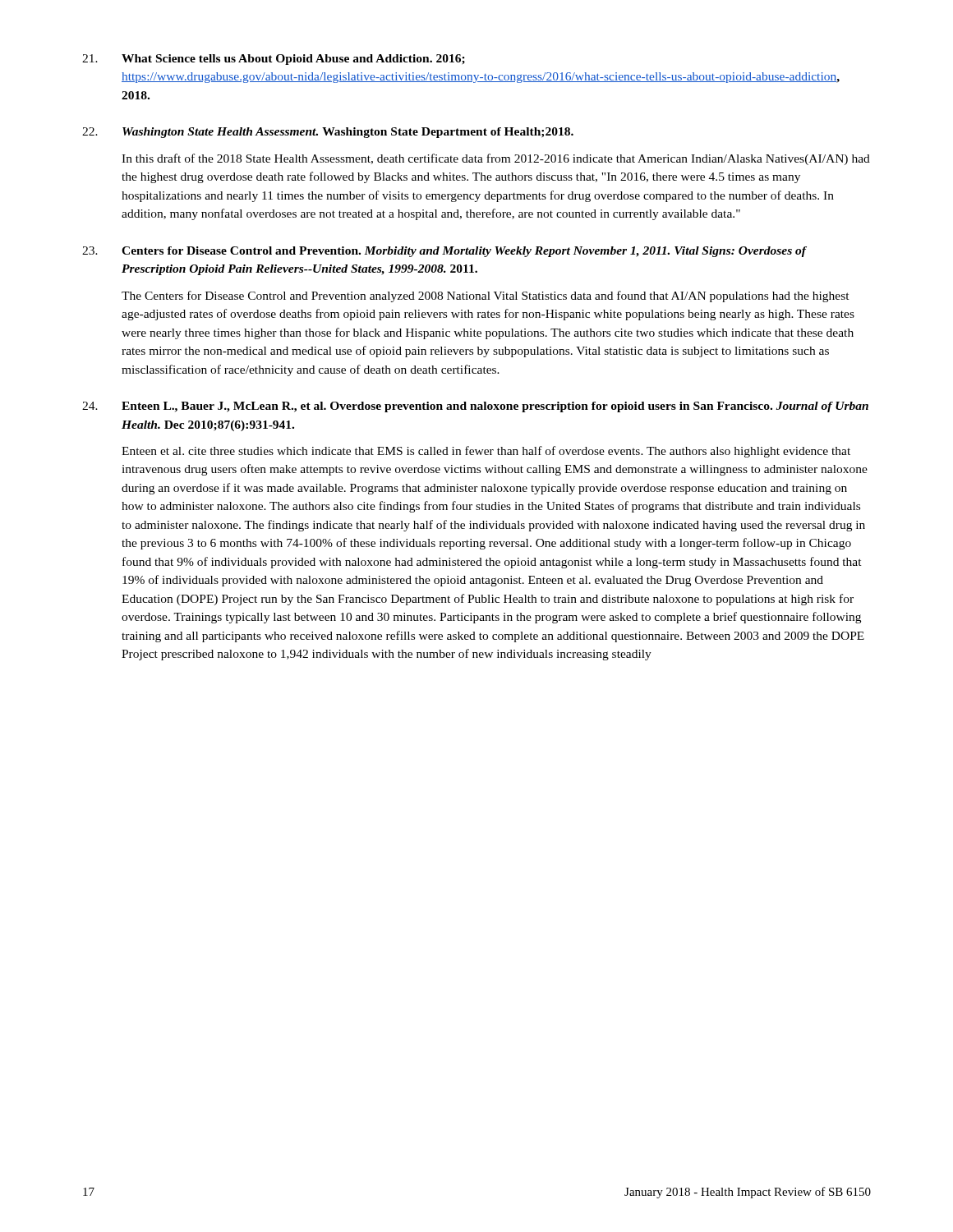Click on the passage starting "22. Washington State Health"

pos(476,132)
